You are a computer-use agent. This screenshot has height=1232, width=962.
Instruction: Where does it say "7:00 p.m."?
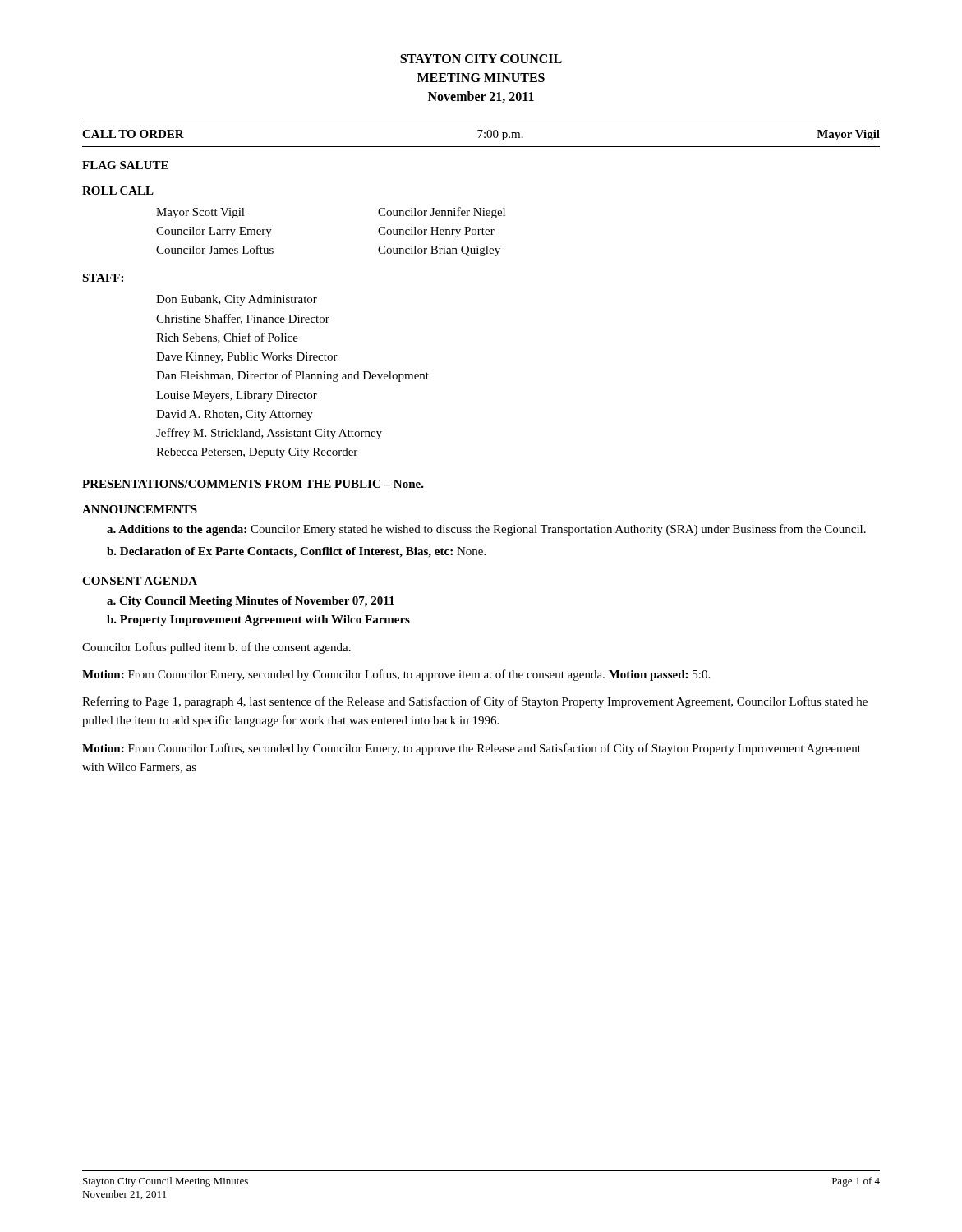[x=500, y=133]
